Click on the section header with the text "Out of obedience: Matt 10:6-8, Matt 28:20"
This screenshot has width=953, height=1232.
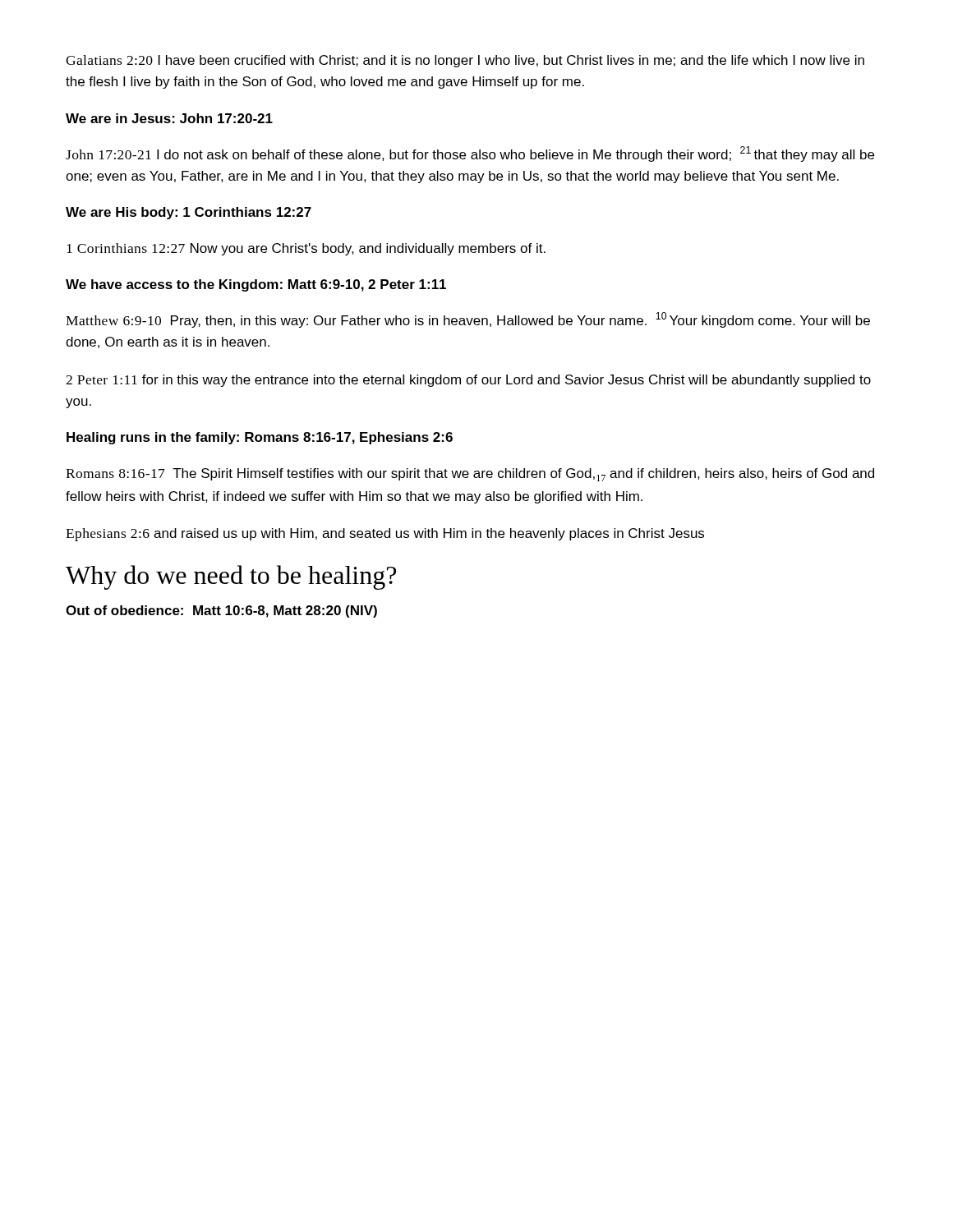click(222, 611)
